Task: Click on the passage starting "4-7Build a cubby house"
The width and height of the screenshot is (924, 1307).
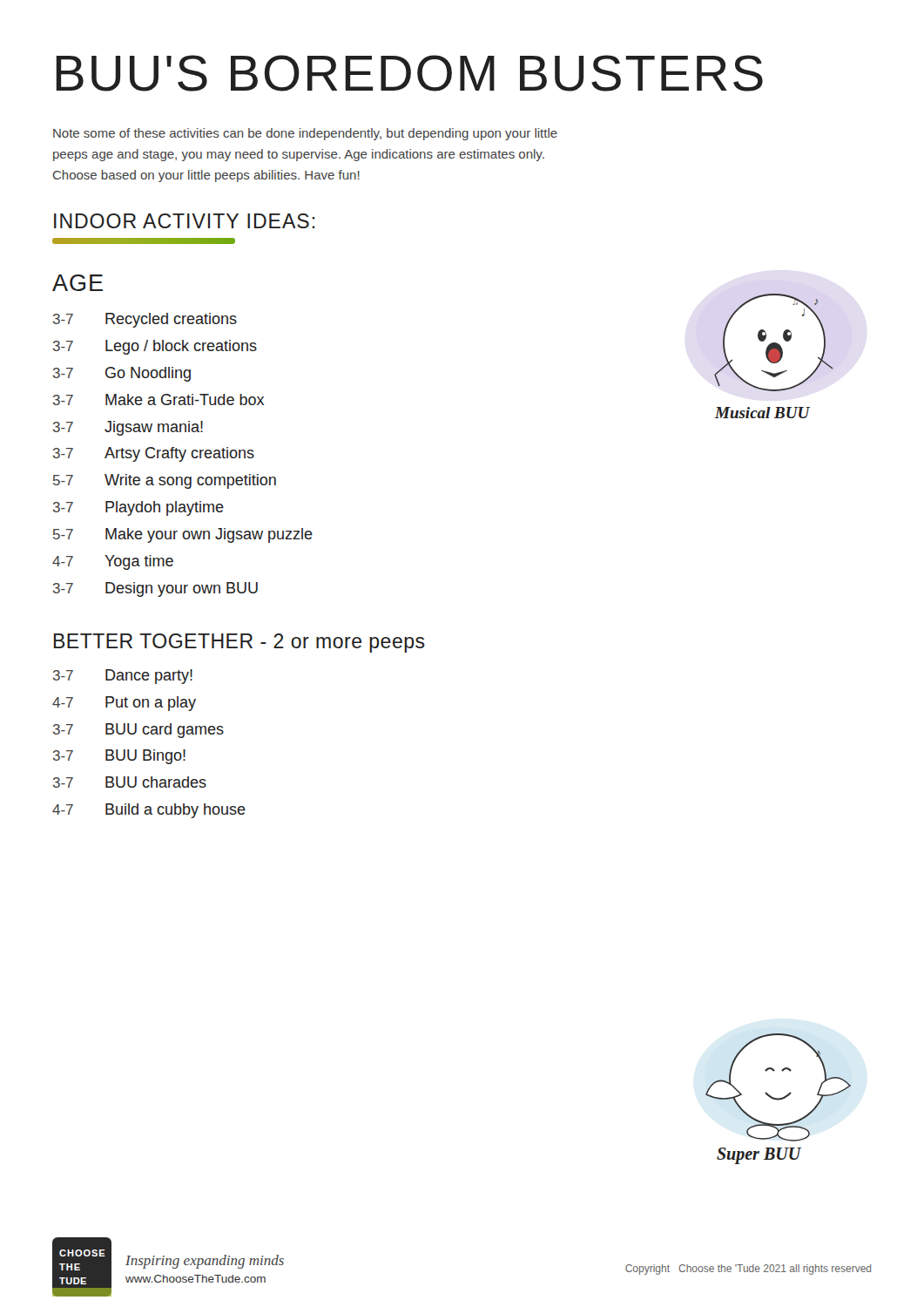Action: (x=149, y=810)
